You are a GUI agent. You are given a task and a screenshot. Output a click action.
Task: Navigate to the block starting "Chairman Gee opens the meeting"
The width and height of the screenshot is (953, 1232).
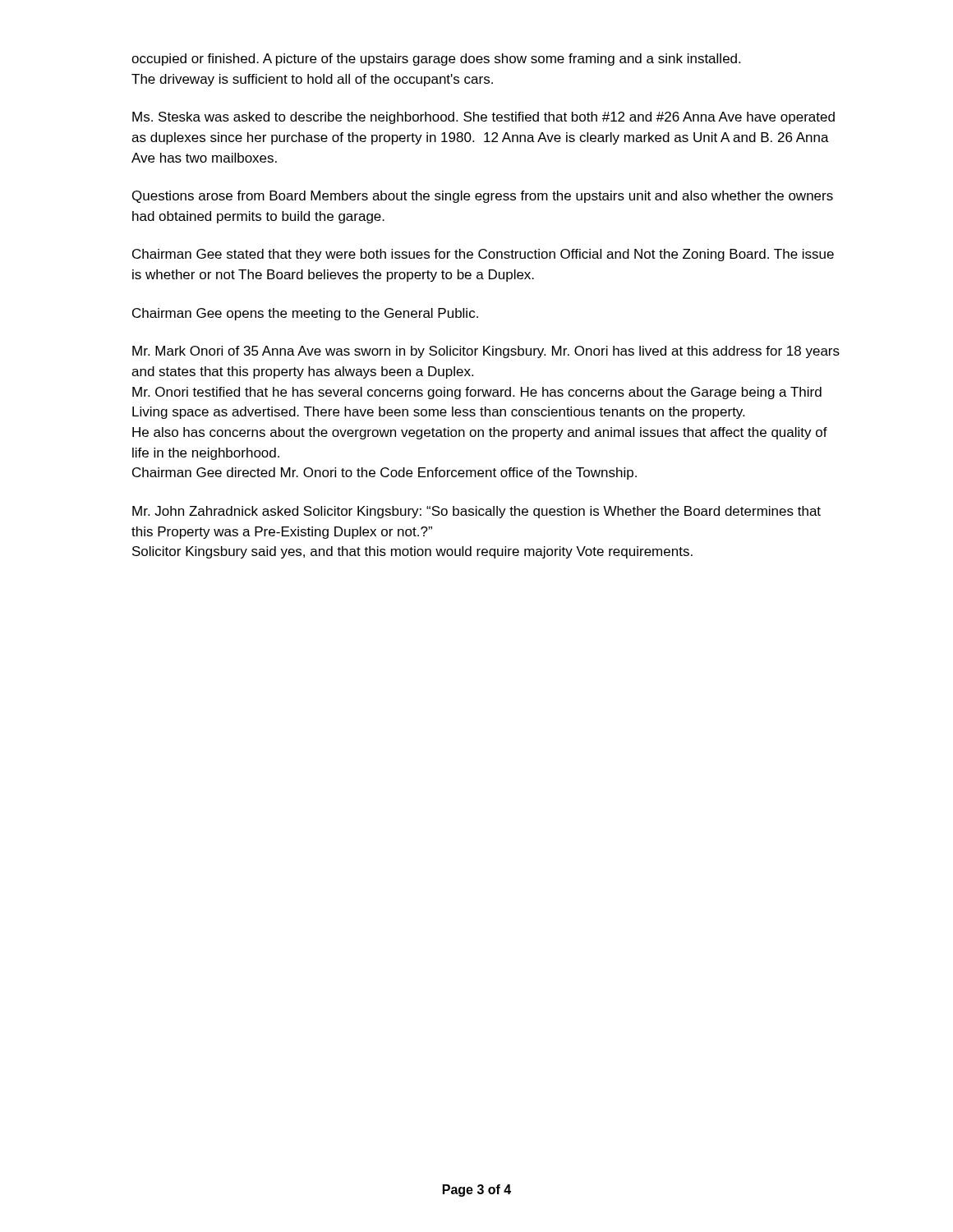[305, 313]
